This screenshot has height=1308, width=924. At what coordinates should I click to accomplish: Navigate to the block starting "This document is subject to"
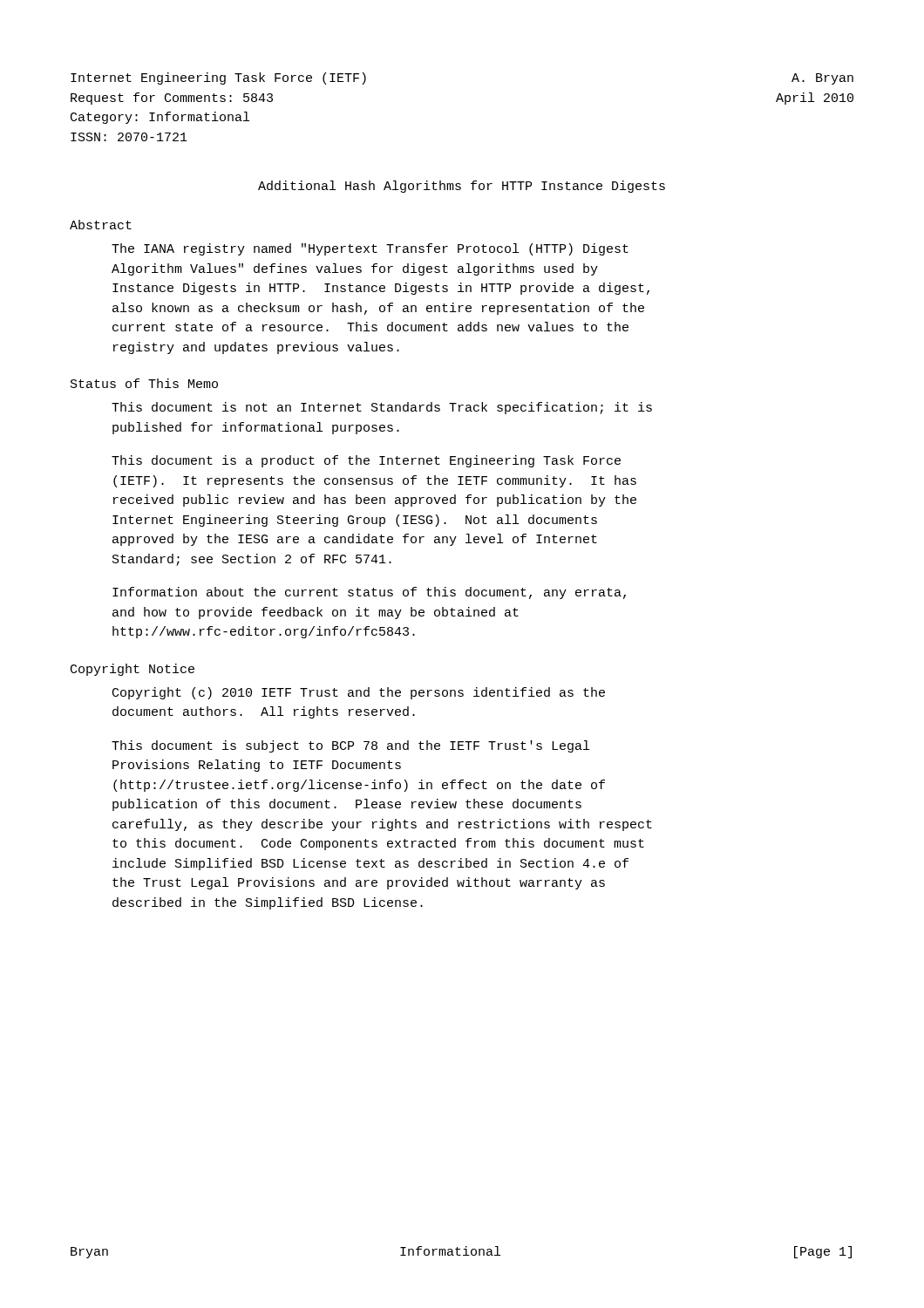(382, 825)
